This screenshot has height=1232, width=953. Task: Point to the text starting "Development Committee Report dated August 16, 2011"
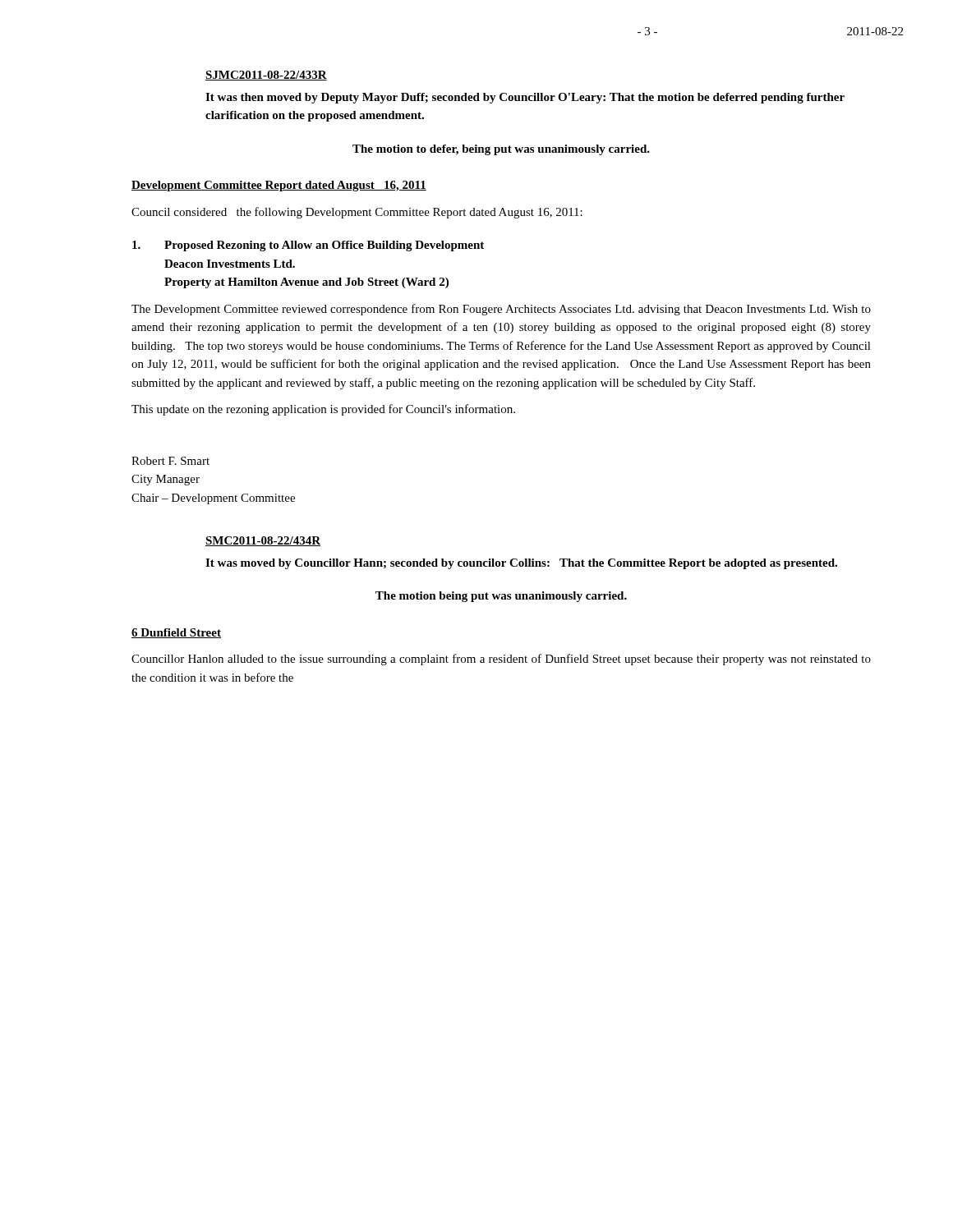click(279, 185)
